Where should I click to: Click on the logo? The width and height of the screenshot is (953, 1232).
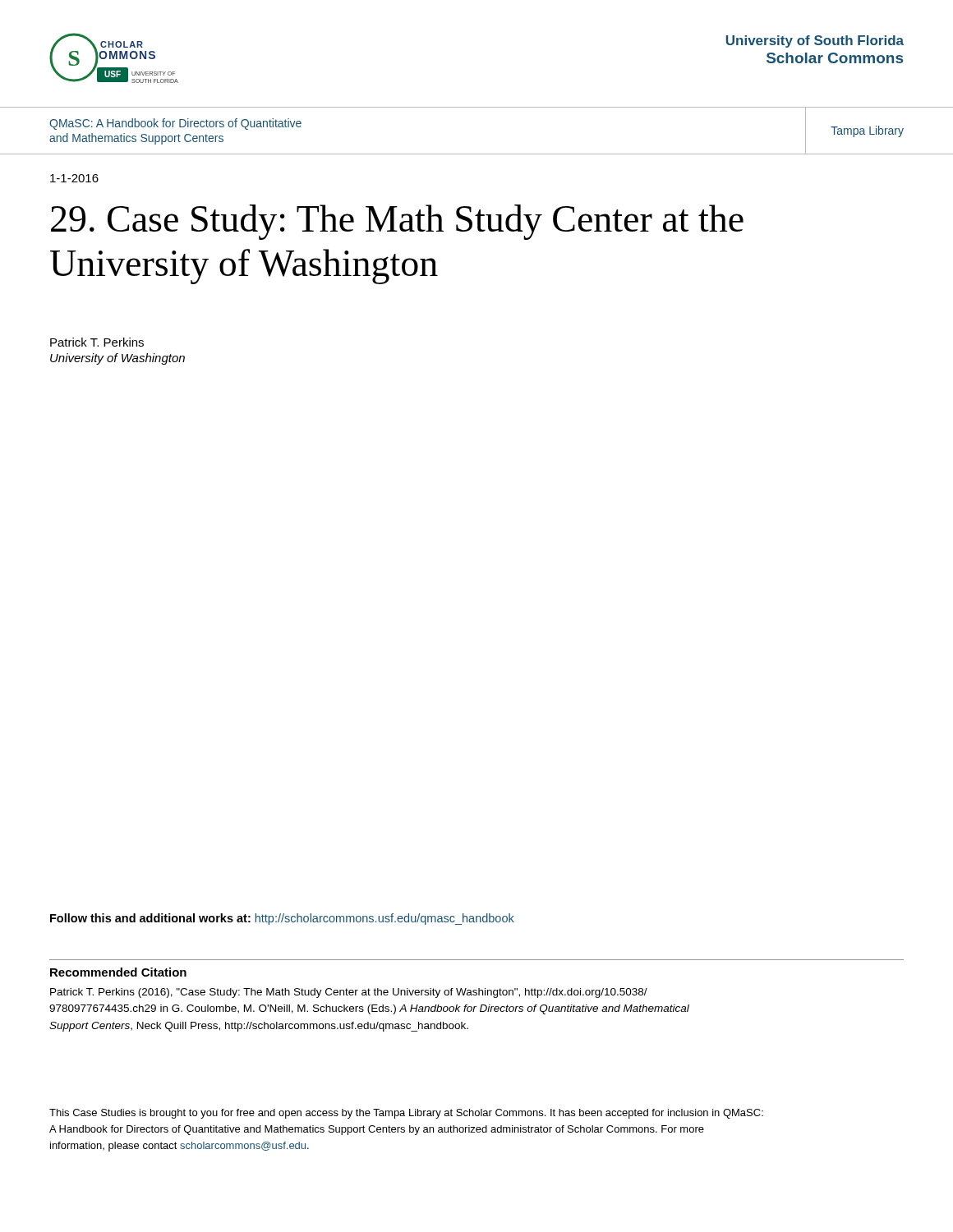pyautogui.click(x=115, y=67)
